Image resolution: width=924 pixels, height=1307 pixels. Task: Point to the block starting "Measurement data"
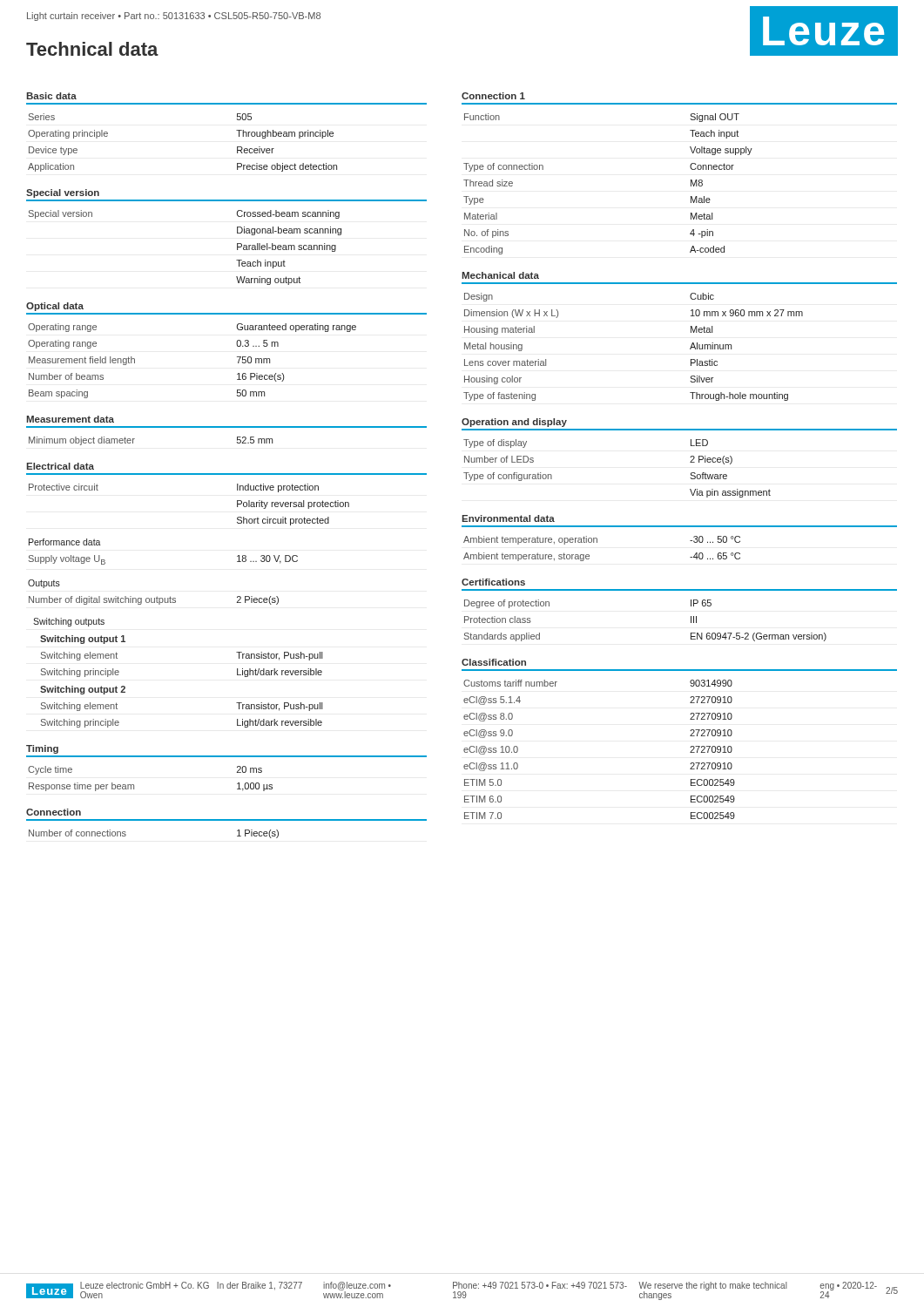tap(70, 419)
